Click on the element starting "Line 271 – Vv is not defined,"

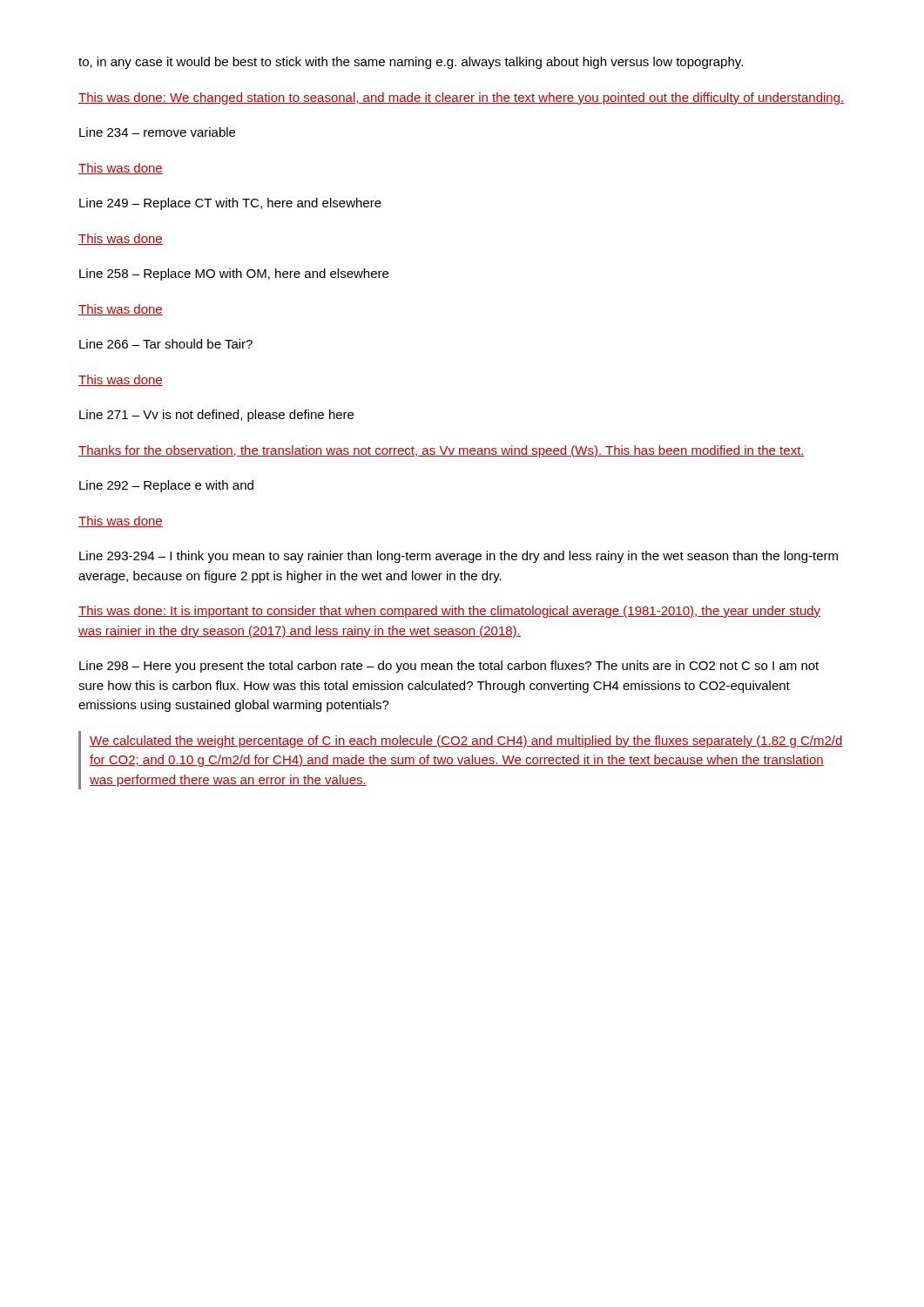216,414
